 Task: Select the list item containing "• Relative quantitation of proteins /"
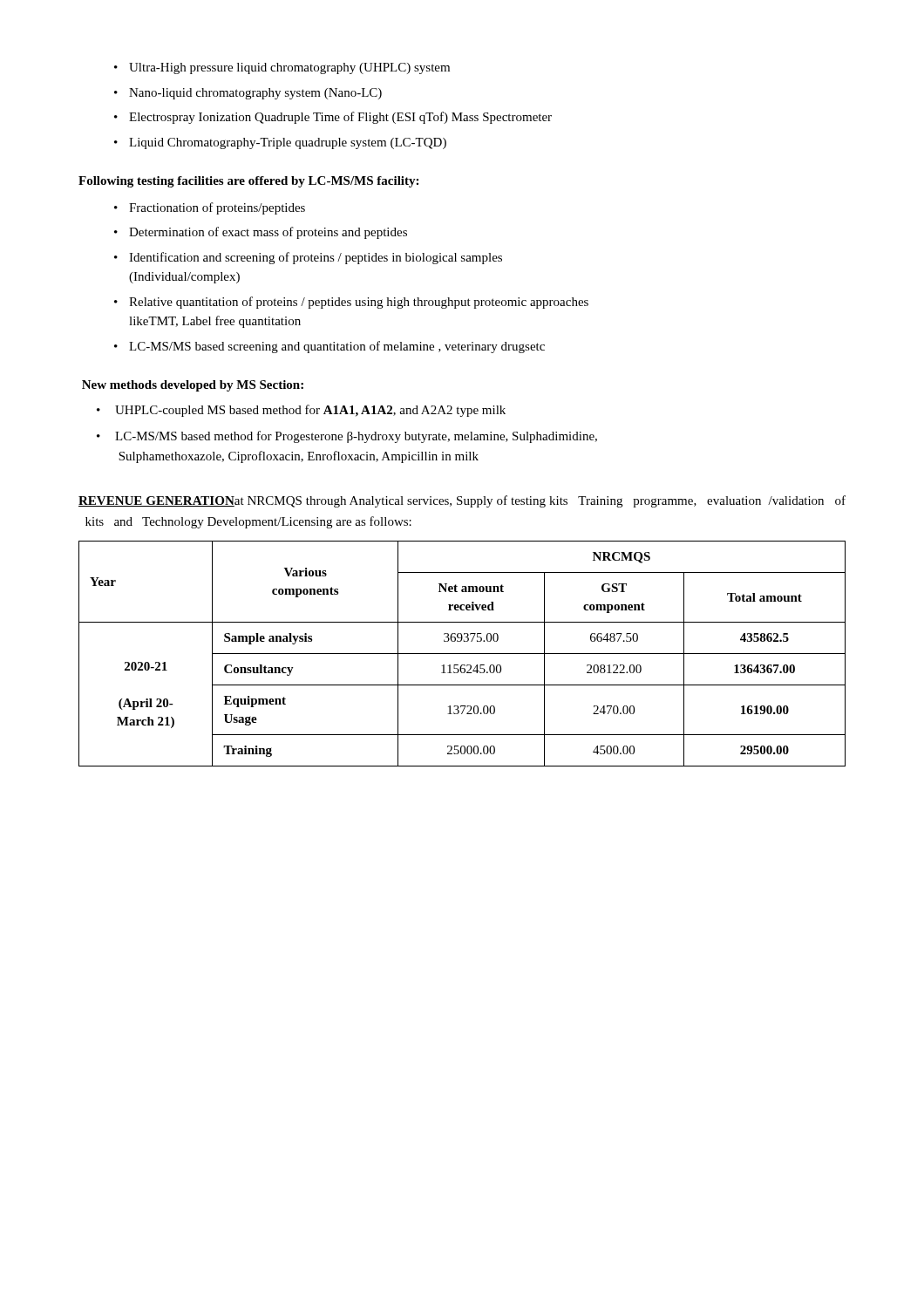point(351,311)
